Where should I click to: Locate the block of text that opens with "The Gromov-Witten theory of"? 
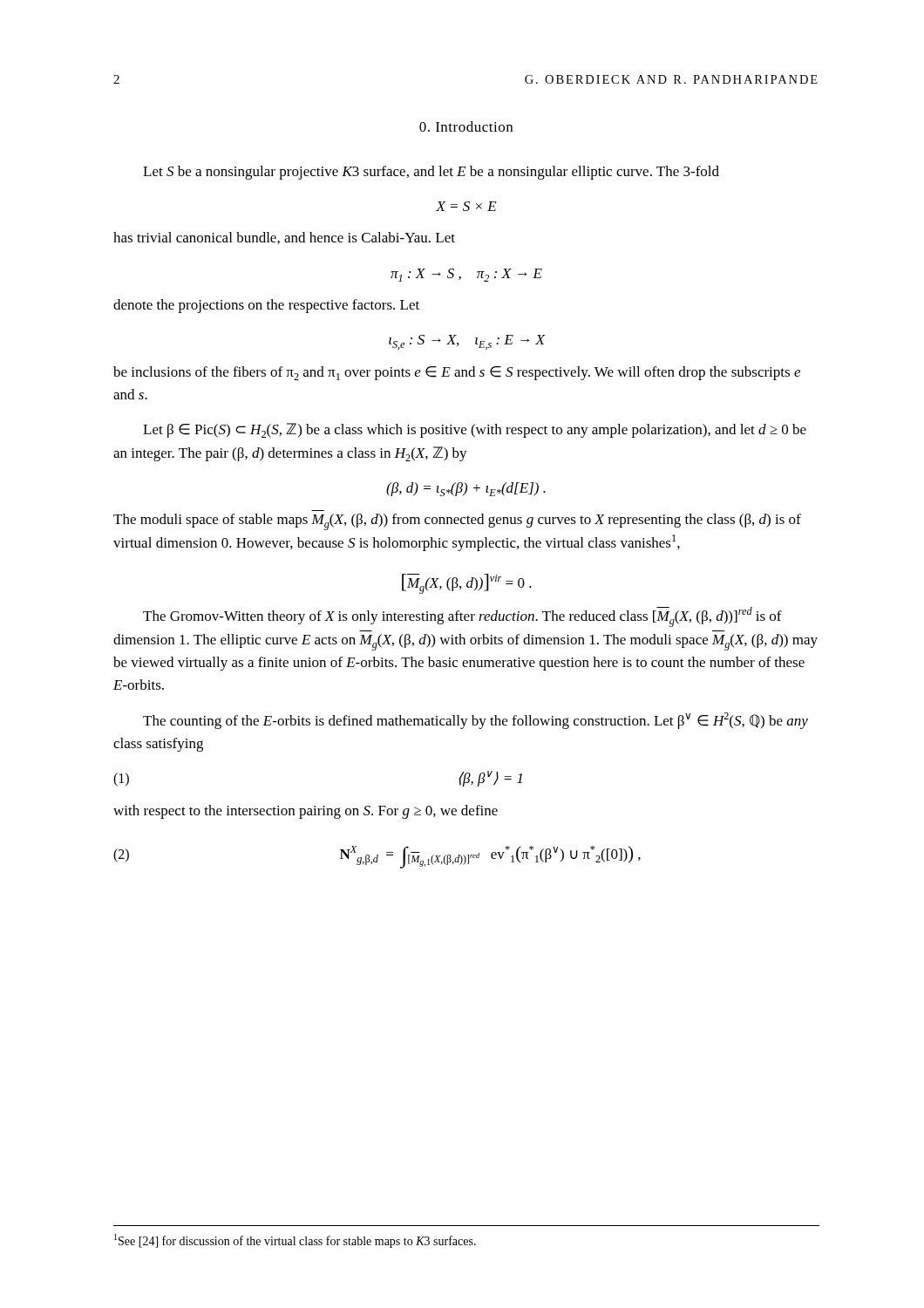point(465,650)
